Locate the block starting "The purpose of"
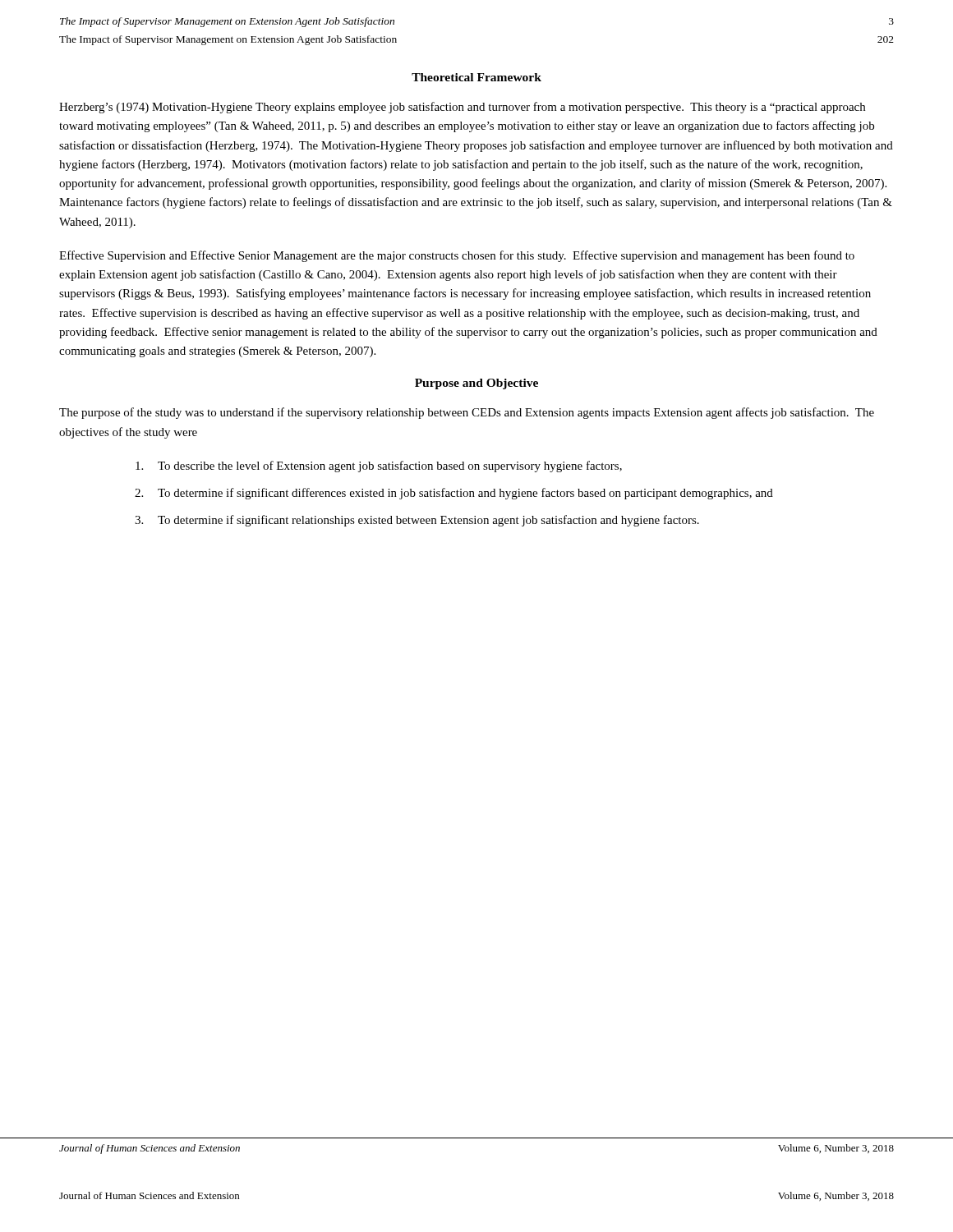This screenshot has width=953, height=1232. (x=467, y=422)
